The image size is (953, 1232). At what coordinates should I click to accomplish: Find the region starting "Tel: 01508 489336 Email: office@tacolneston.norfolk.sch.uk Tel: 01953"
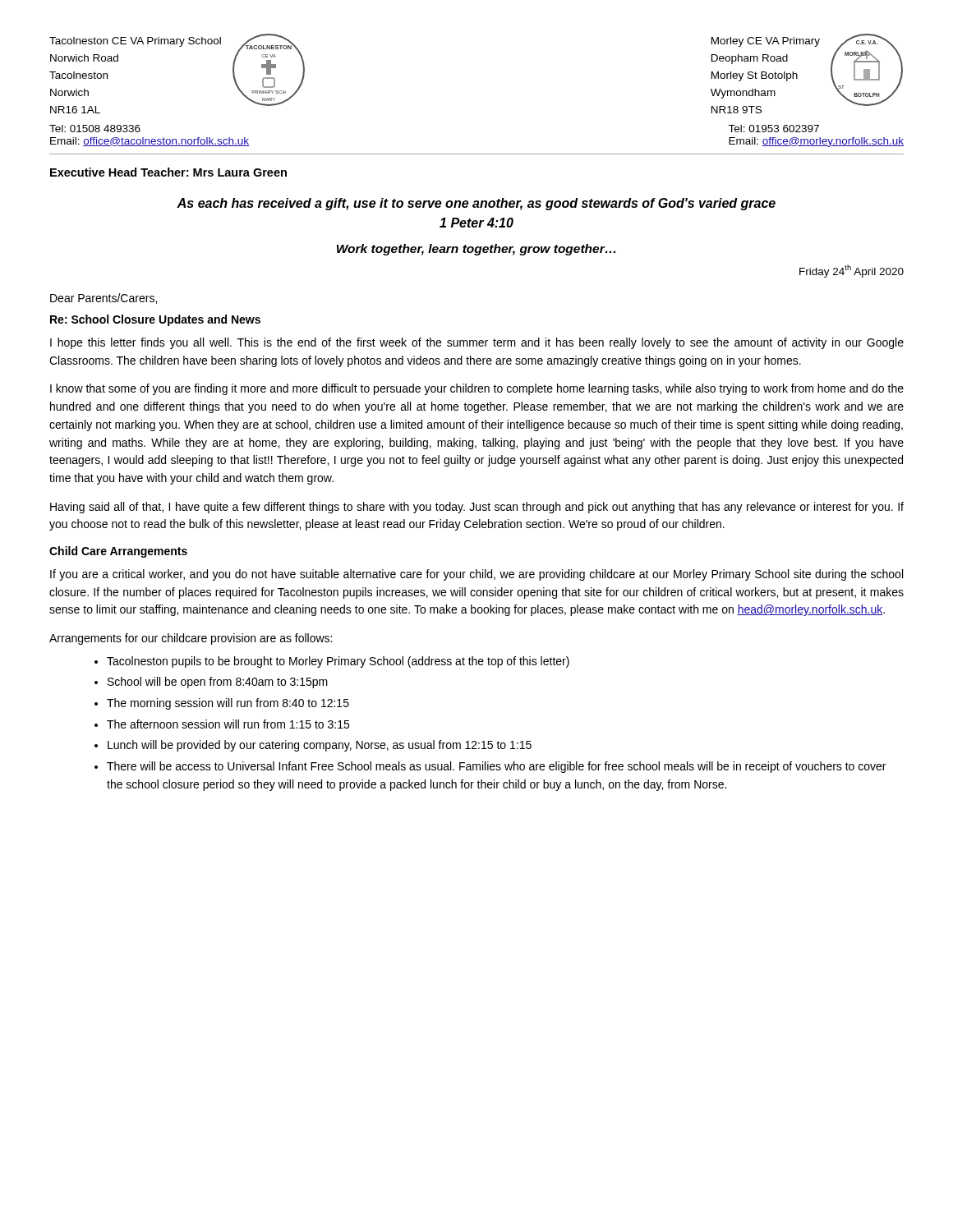(x=90, y=127)
